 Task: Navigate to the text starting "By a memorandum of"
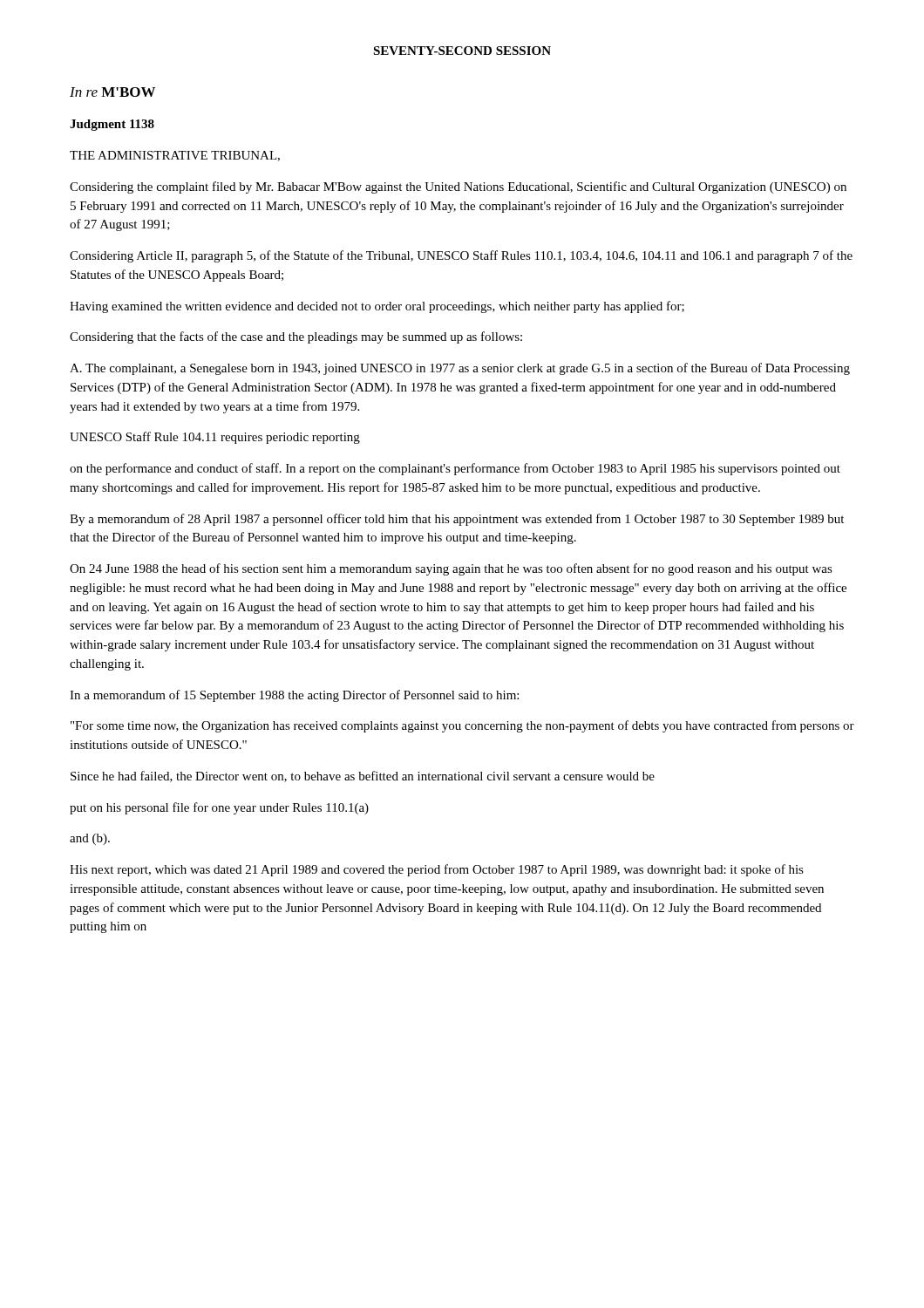tap(457, 528)
